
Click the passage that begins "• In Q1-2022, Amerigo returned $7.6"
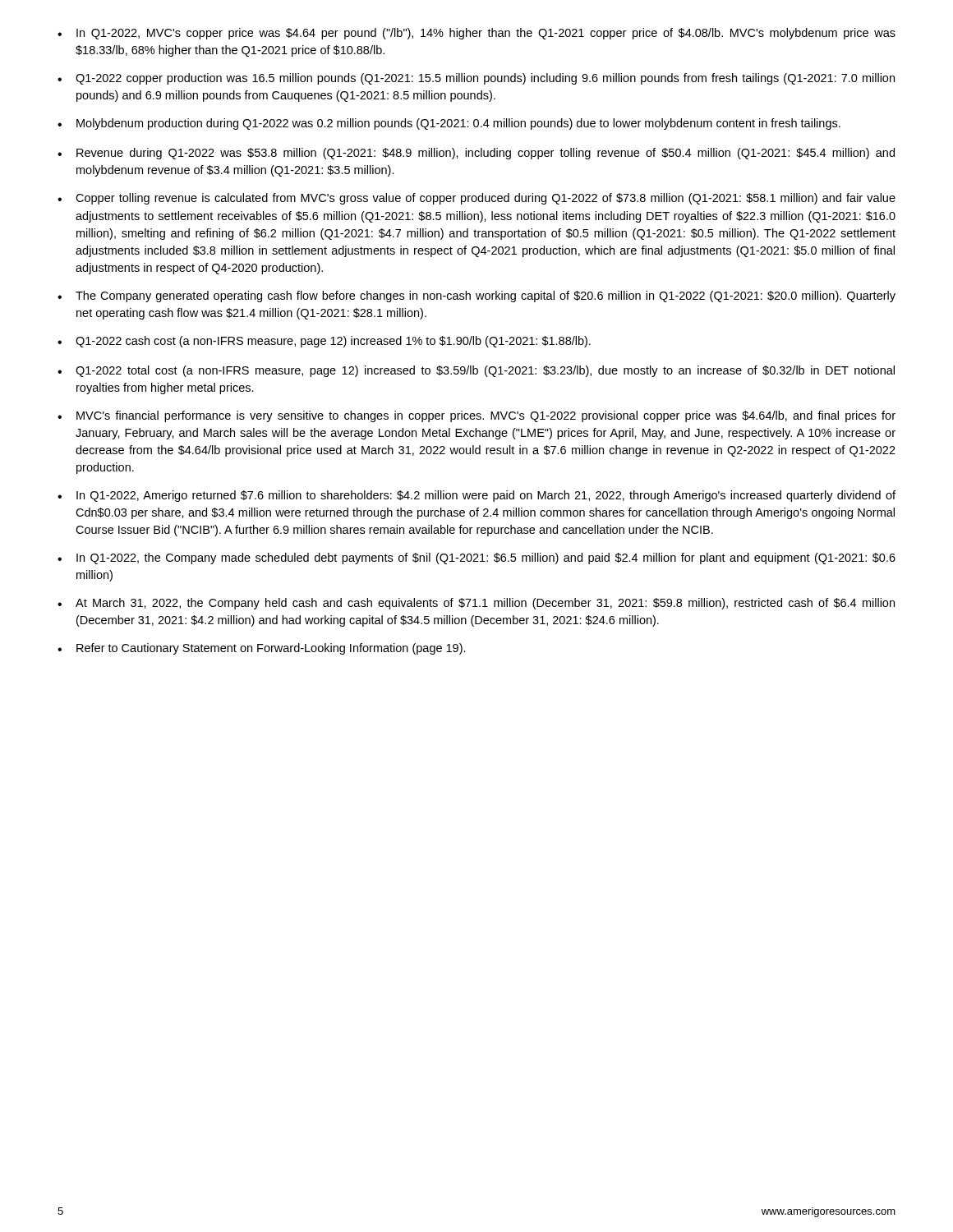[476, 513]
